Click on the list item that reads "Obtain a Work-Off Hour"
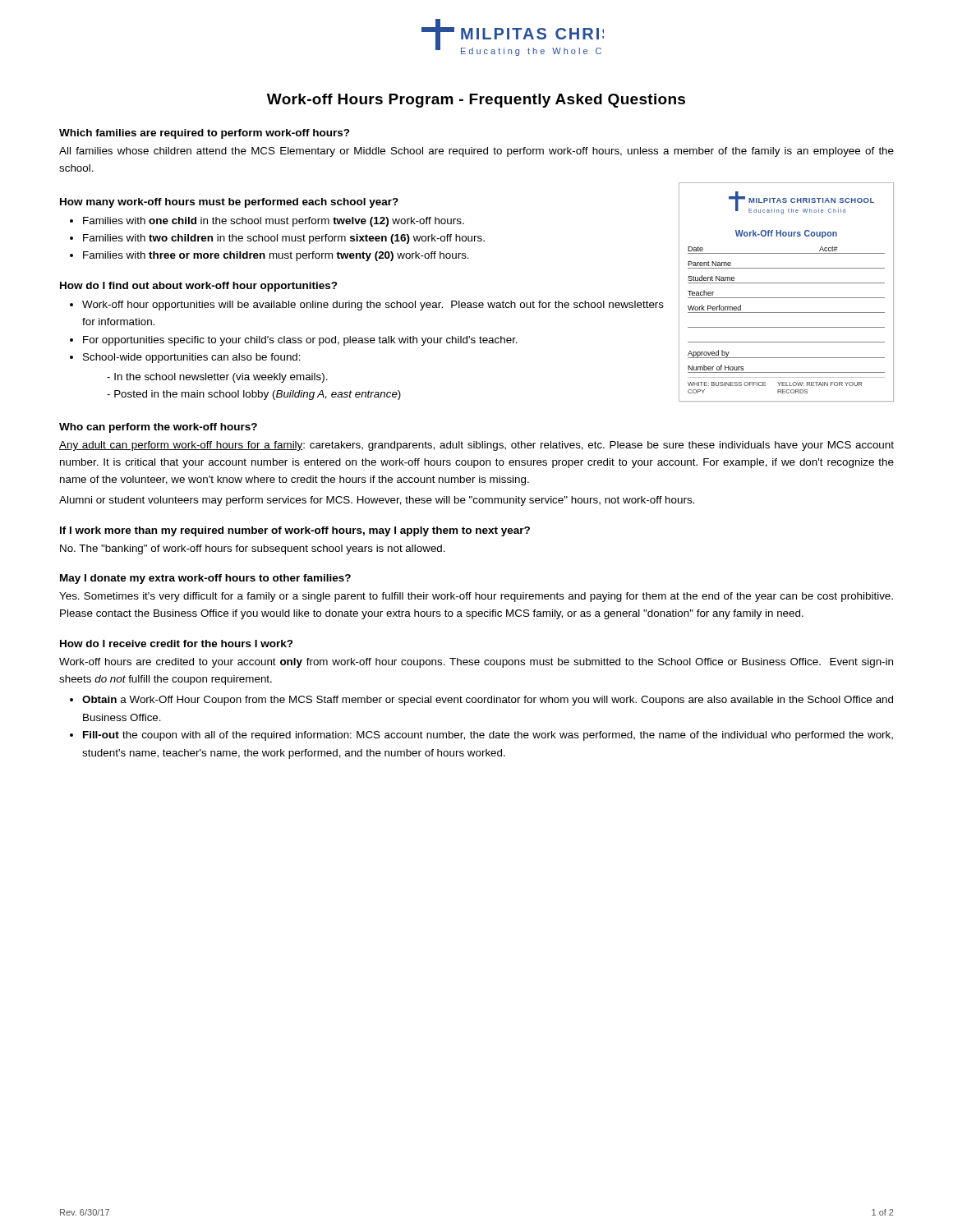The width and height of the screenshot is (953, 1232). pyautogui.click(x=488, y=708)
